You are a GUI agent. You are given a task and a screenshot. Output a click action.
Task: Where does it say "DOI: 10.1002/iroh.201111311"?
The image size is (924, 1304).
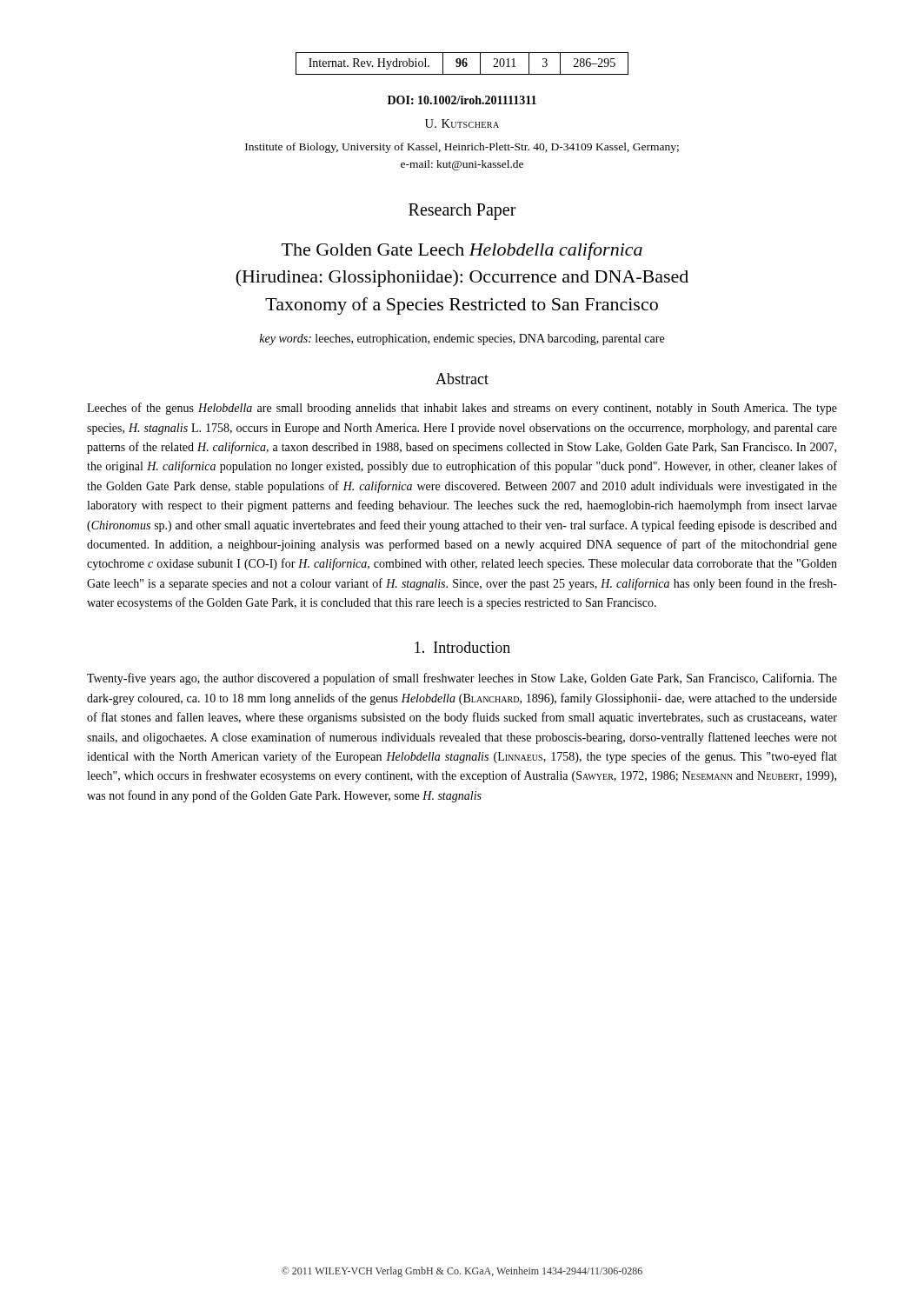click(462, 100)
